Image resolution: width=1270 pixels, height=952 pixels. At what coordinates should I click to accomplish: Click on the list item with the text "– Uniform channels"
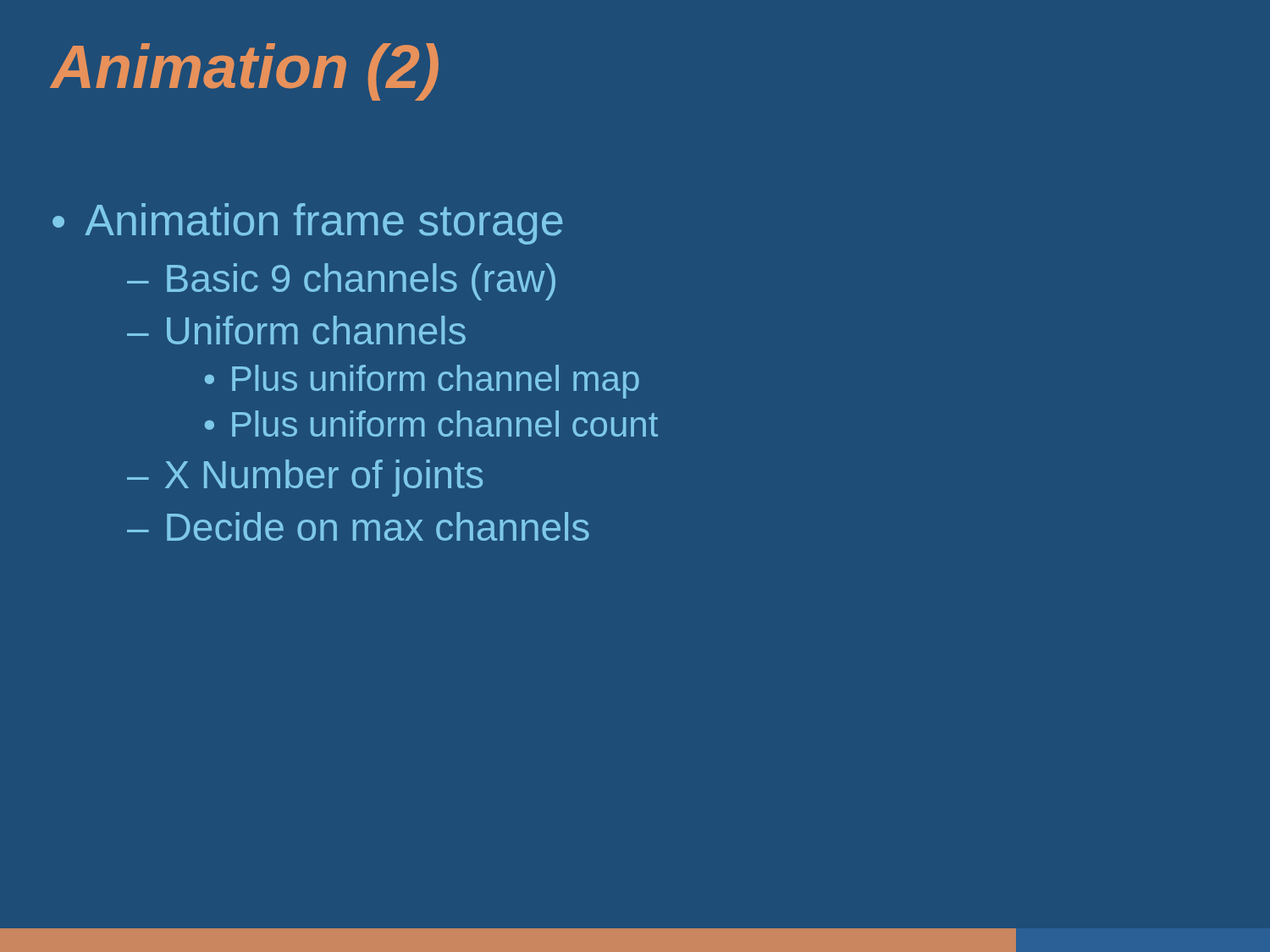[297, 331]
